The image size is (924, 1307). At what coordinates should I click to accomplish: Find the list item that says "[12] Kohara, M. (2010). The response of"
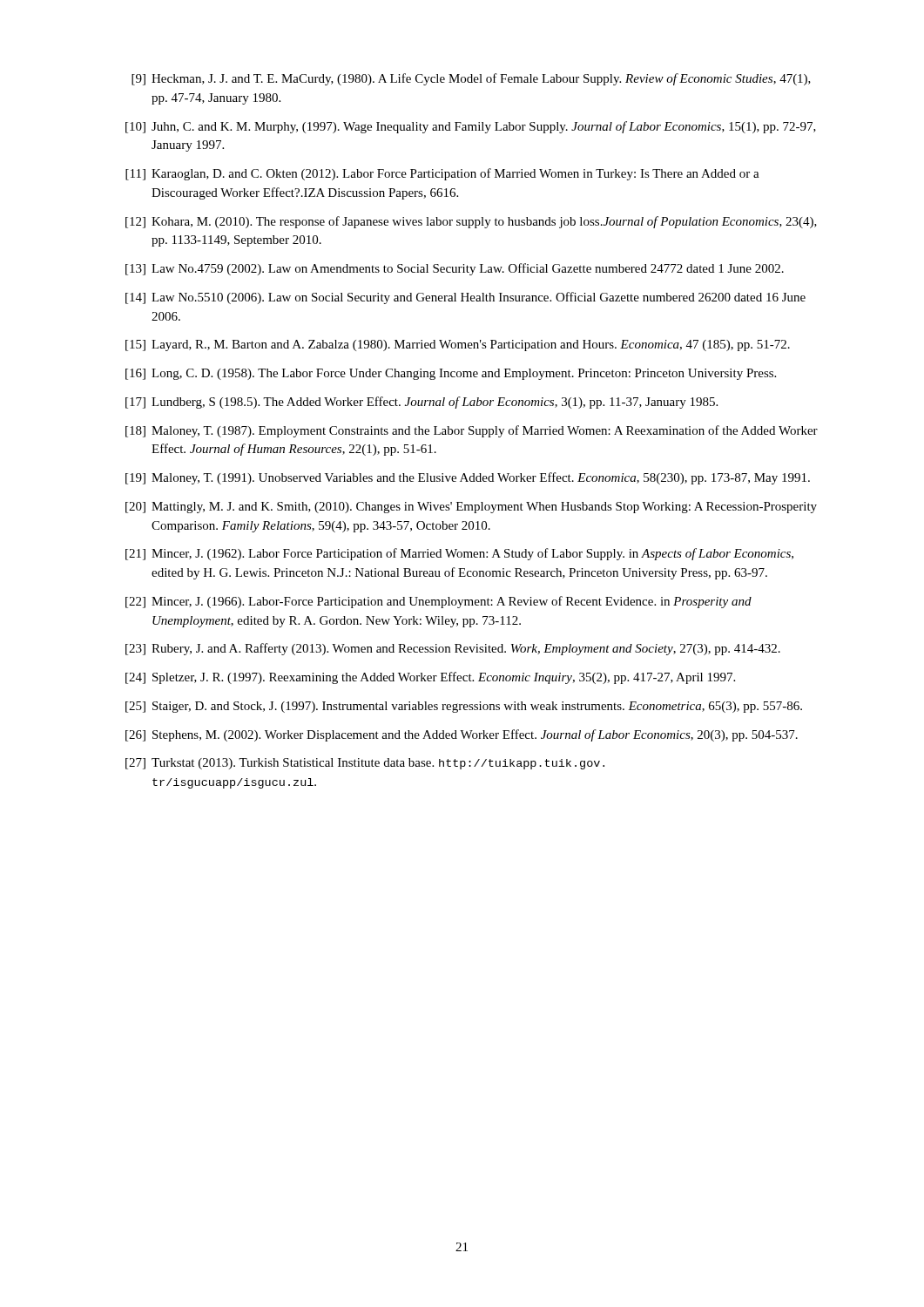[x=470, y=231]
